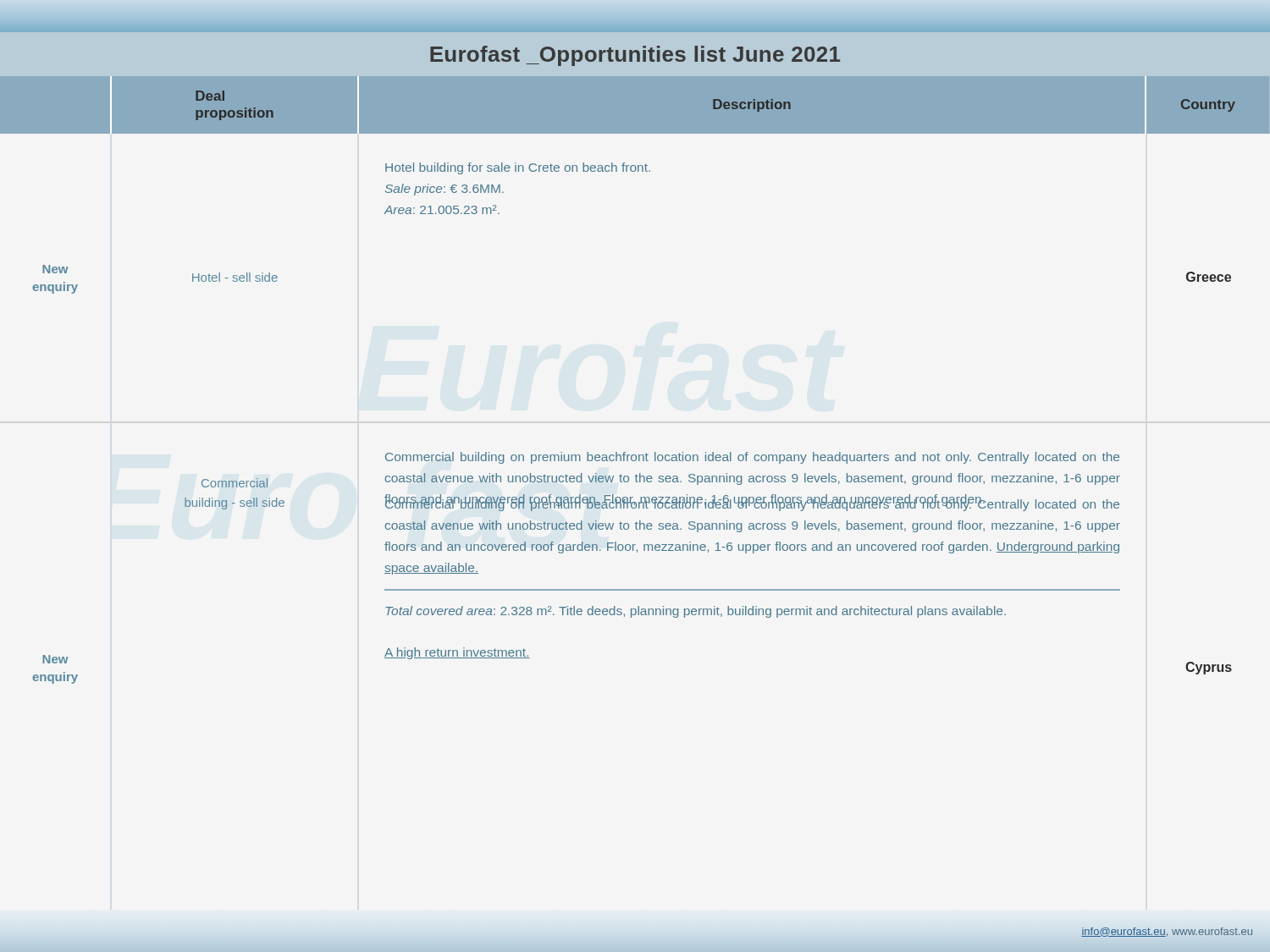This screenshot has width=1270, height=952.
Task: Locate the title that reads "Eurofast _Opportunities list June 2021"
Action: click(635, 54)
